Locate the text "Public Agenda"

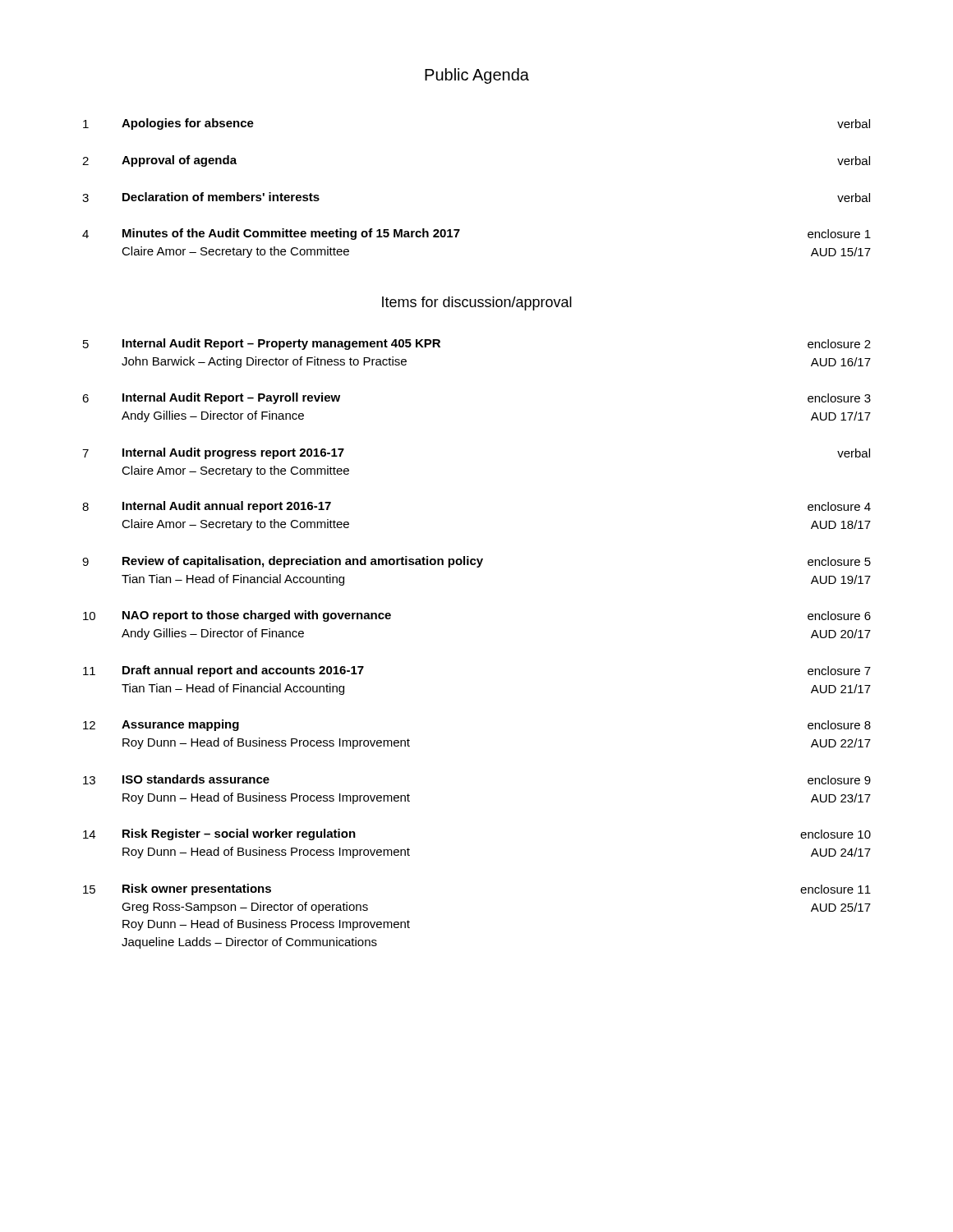[x=476, y=75]
